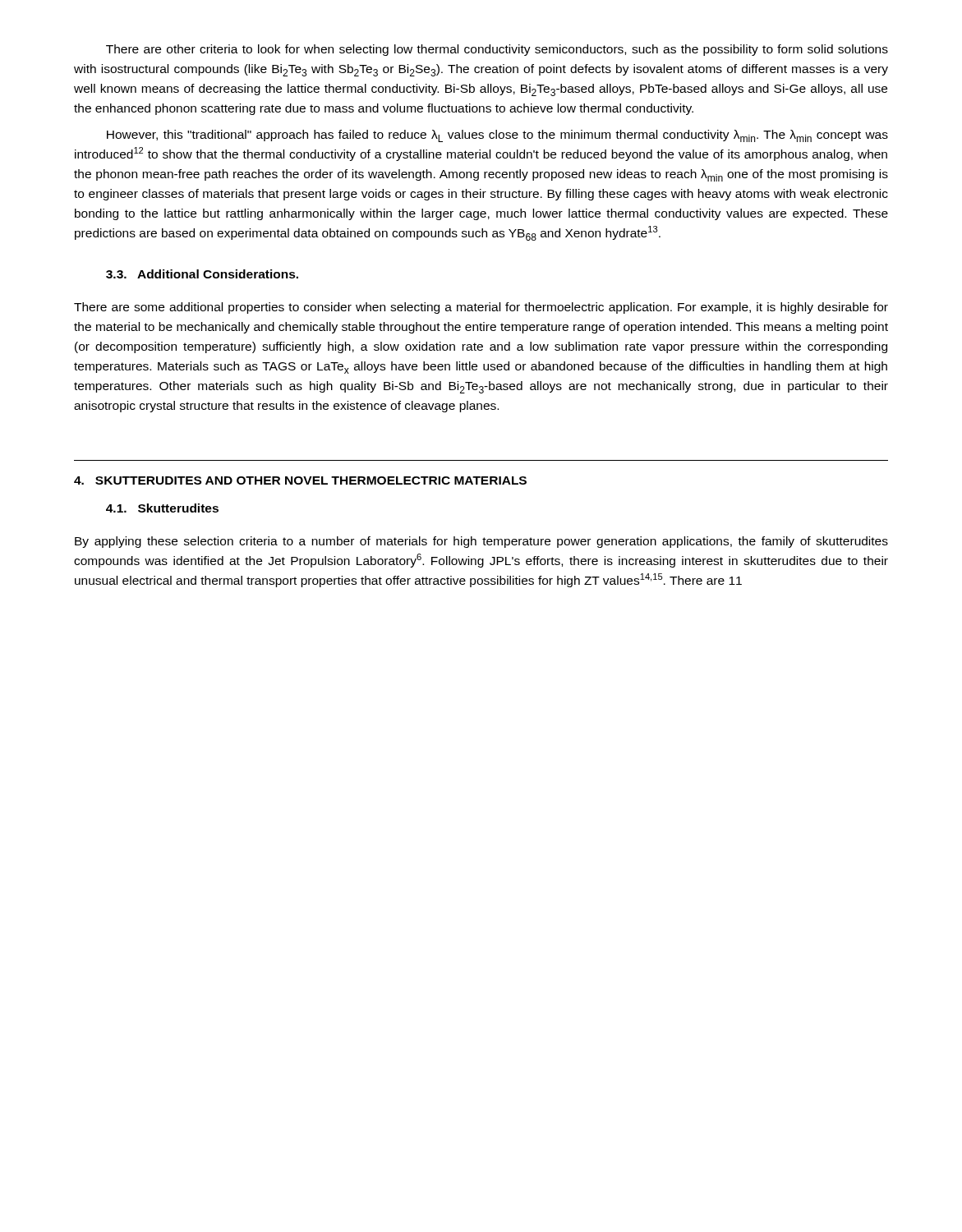Image resolution: width=962 pixels, height=1232 pixels.
Task: Click on the section header that reads "4.1. Skutterudites"
Action: [162, 508]
